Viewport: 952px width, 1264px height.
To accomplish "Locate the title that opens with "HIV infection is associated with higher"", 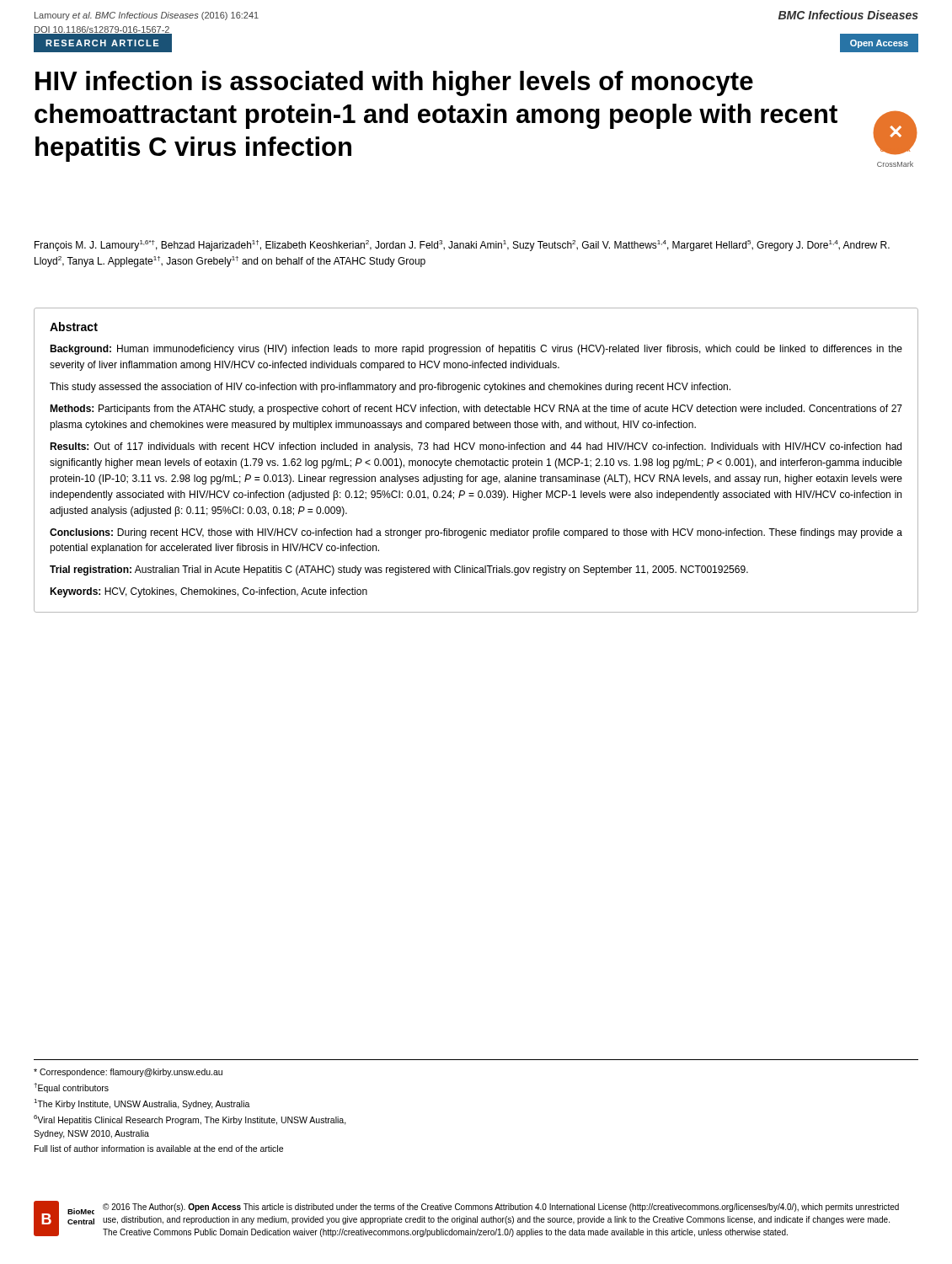I will (x=436, y=114).
